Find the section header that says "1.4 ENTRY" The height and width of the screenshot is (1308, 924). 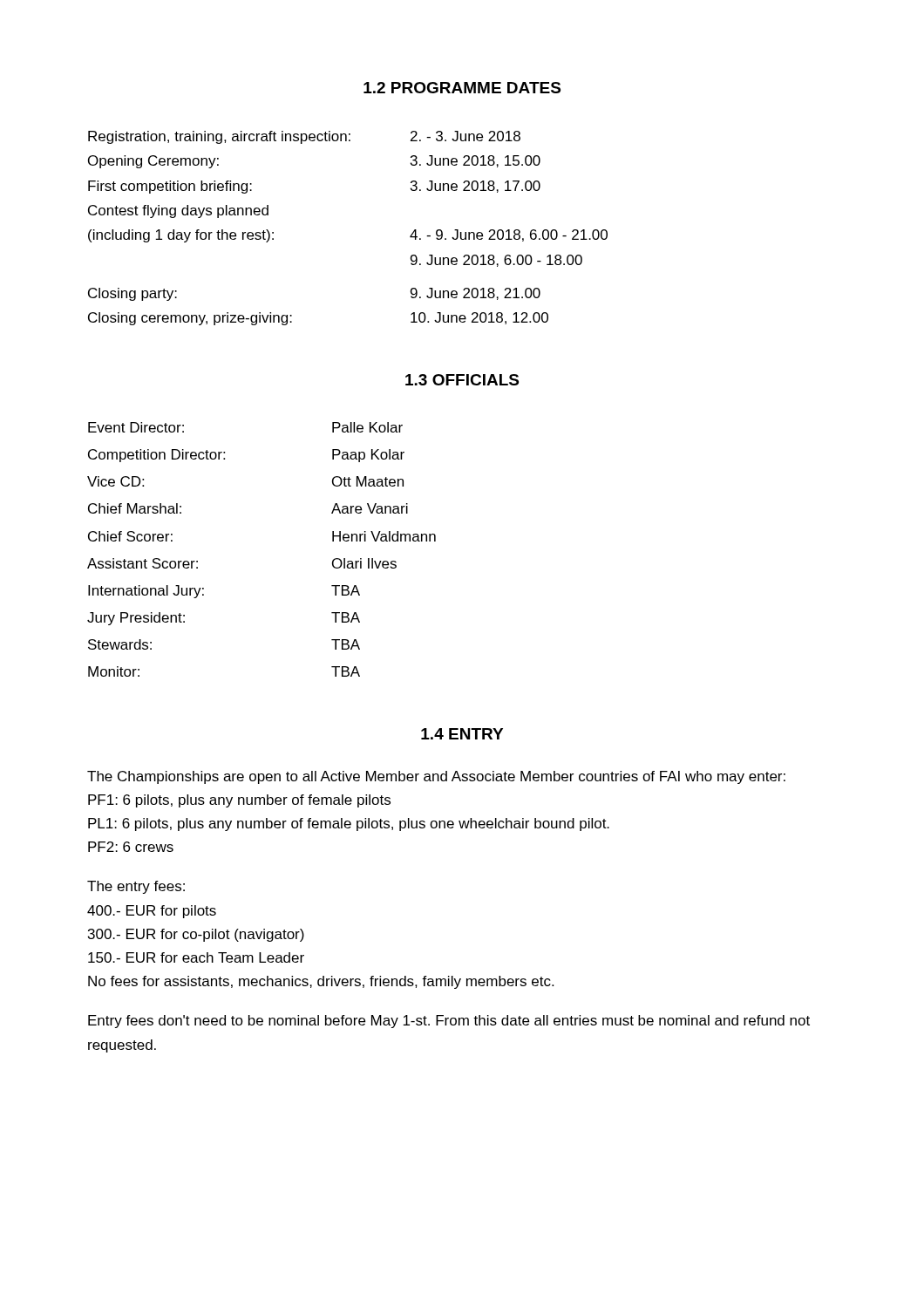click(462, 734)
